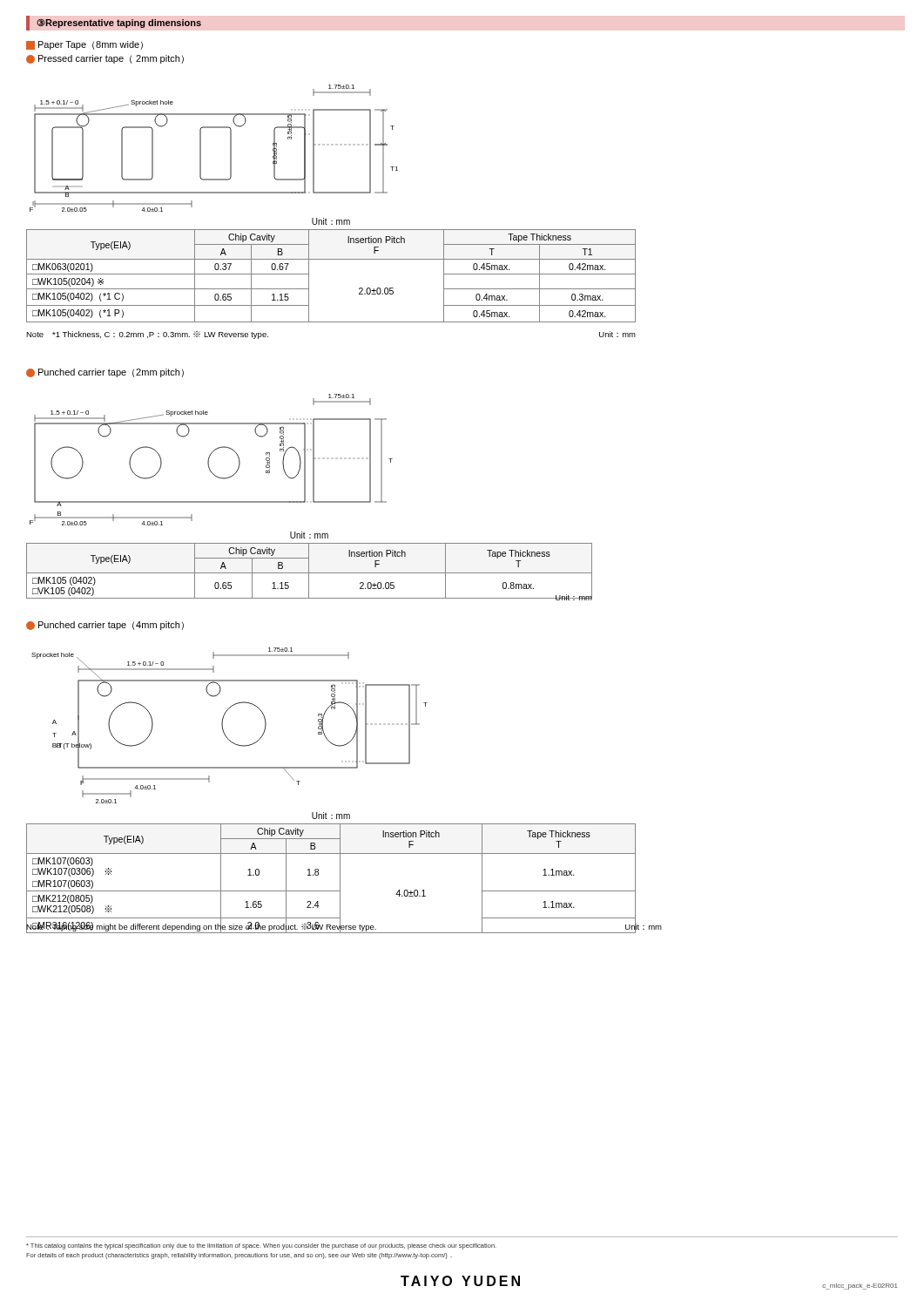Locate the table with the text "□MK212(0805) □WK212(0508) ※"
The height and width of the screenshot is (1307, 924).
pyautogui.click(x=331, y=872)
